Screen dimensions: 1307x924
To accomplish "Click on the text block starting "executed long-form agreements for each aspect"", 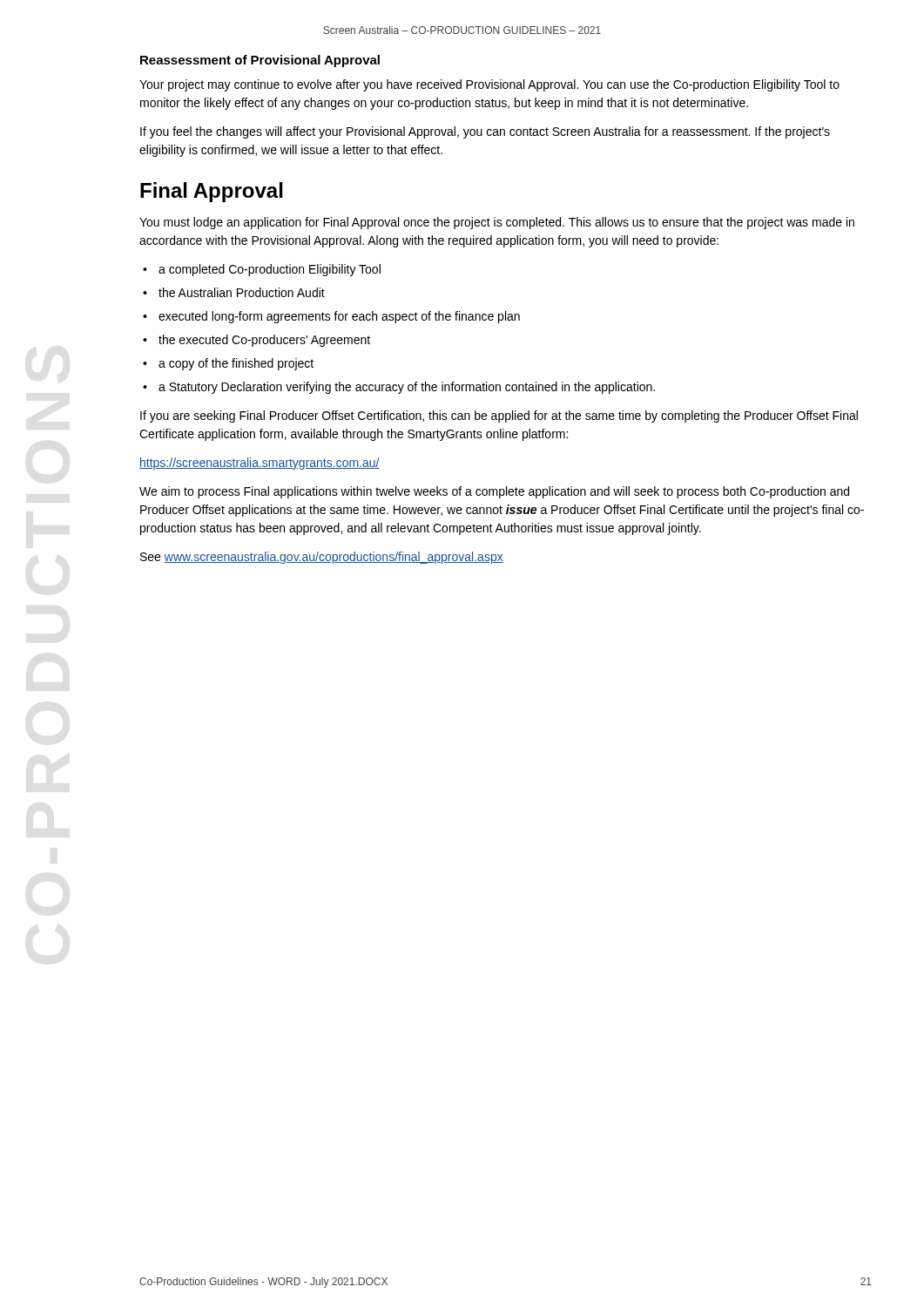I will [x=339, y=316].
